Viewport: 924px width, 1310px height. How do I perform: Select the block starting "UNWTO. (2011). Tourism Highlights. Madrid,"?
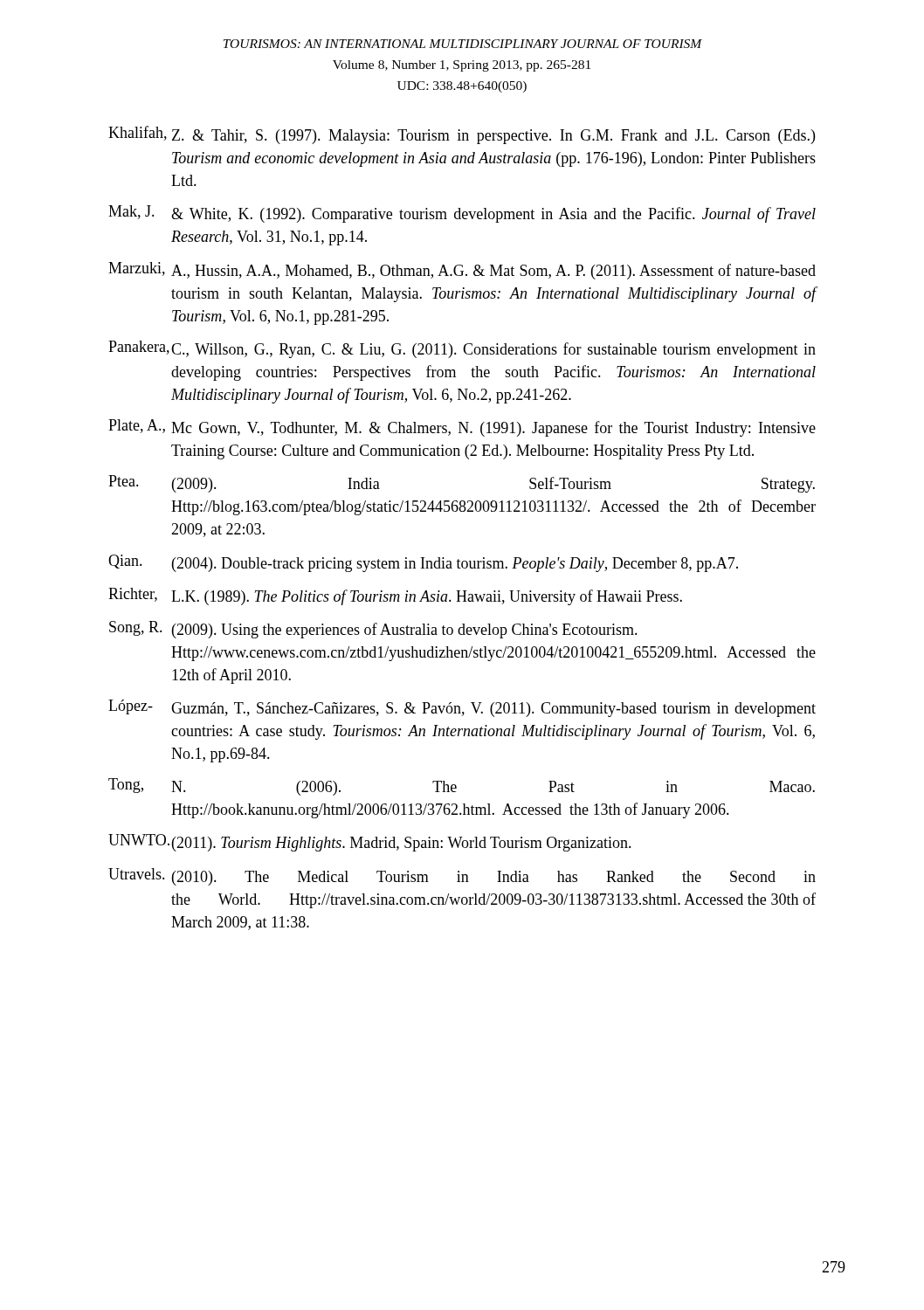(462, 843)
